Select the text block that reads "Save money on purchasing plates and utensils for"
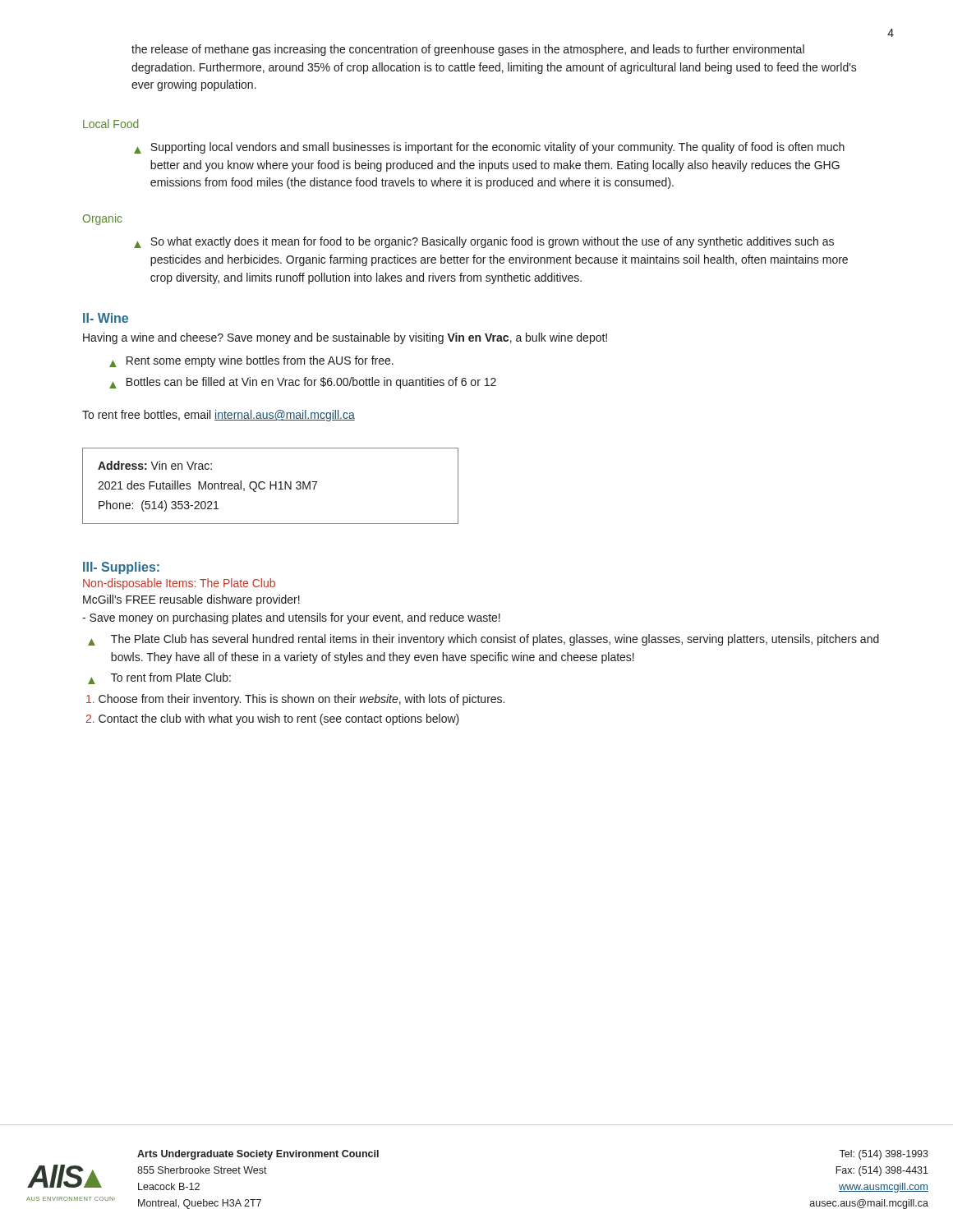The width and height of the screenshot is (953, 1232). click(292, 618)
